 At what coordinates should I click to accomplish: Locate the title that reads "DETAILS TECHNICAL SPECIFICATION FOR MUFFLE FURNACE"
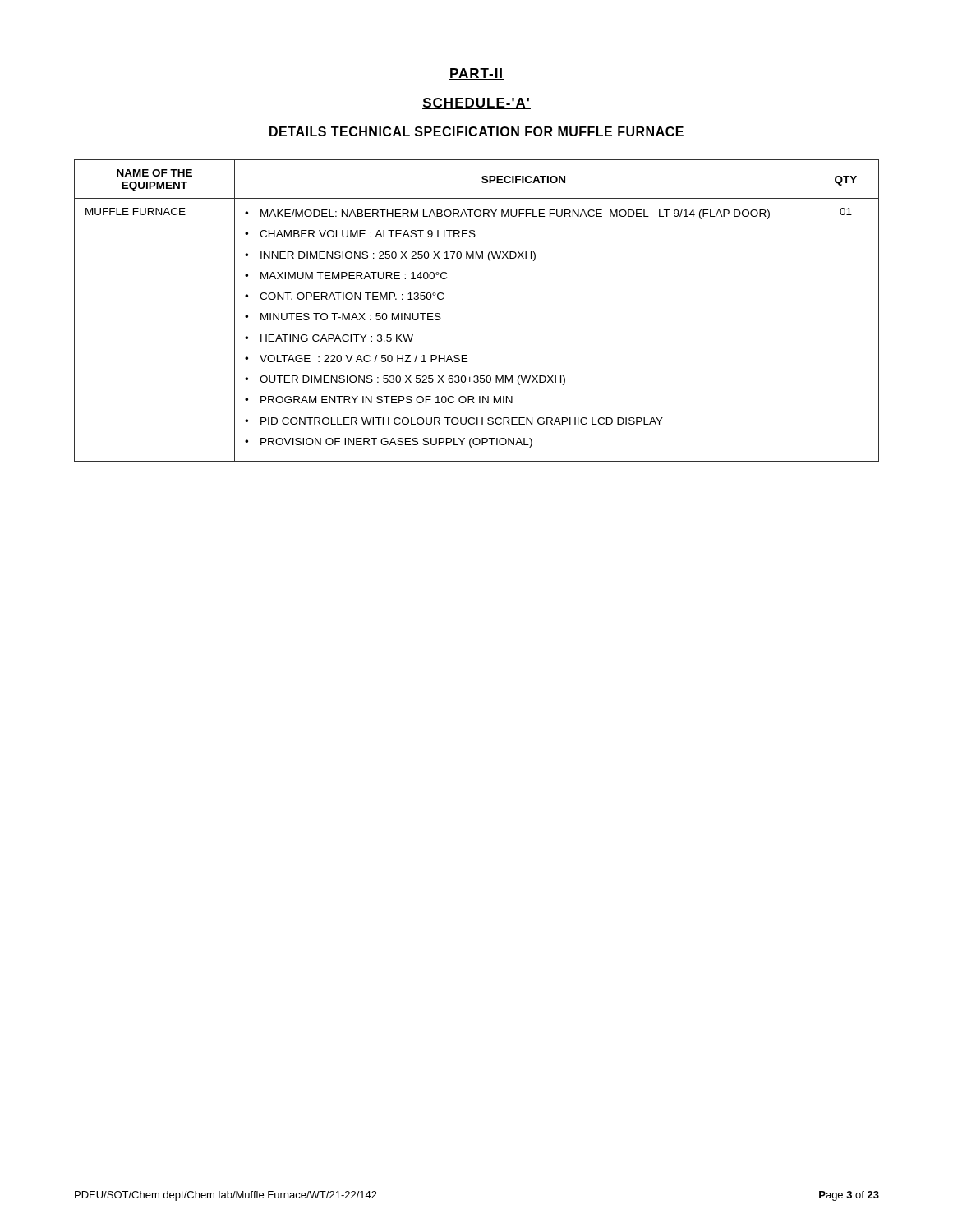click(476, 132)
